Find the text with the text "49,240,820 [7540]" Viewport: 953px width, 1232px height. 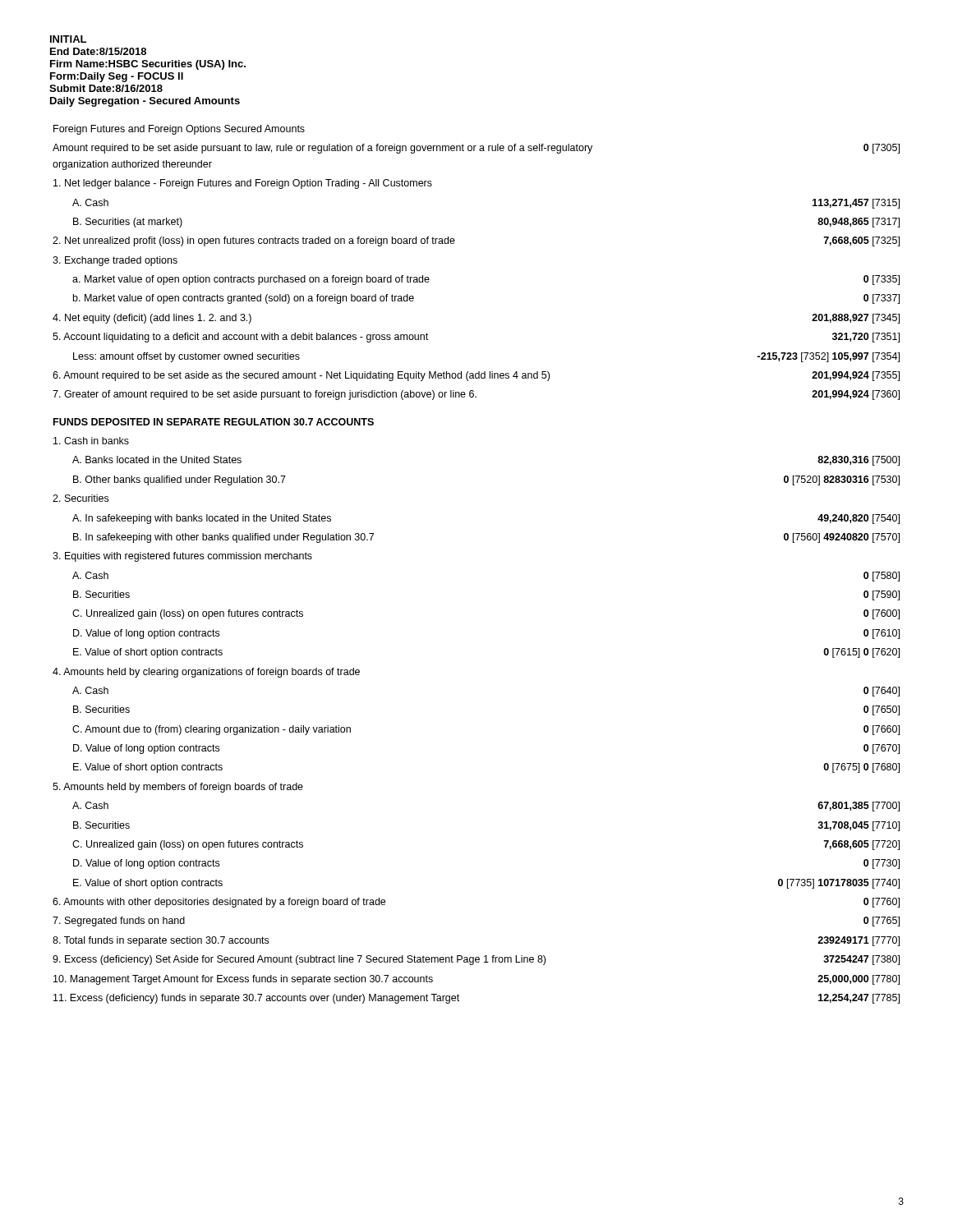click(859, 518)
